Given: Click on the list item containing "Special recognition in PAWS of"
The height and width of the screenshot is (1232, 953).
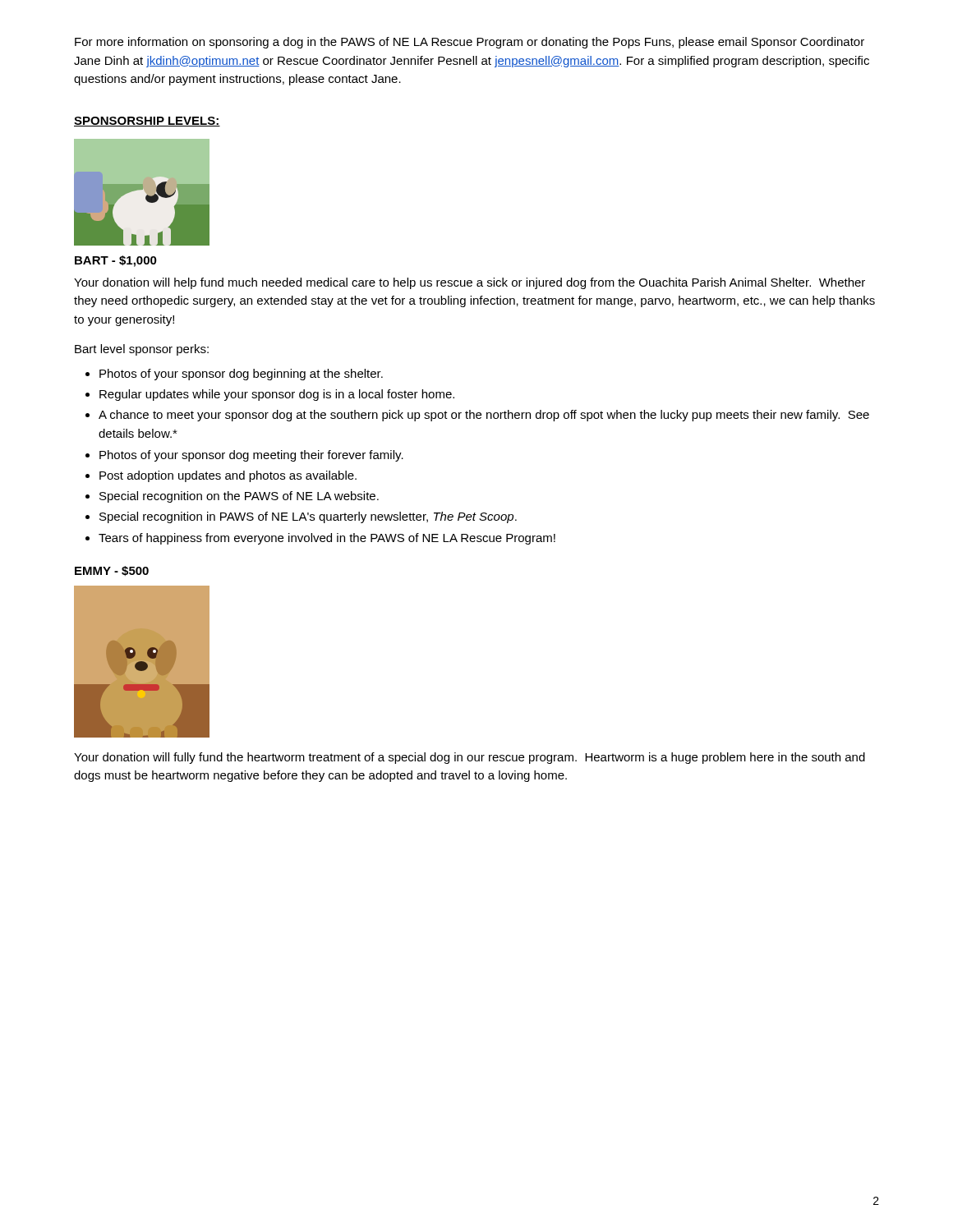Looking at the screenshot, I should coord(308,516).
